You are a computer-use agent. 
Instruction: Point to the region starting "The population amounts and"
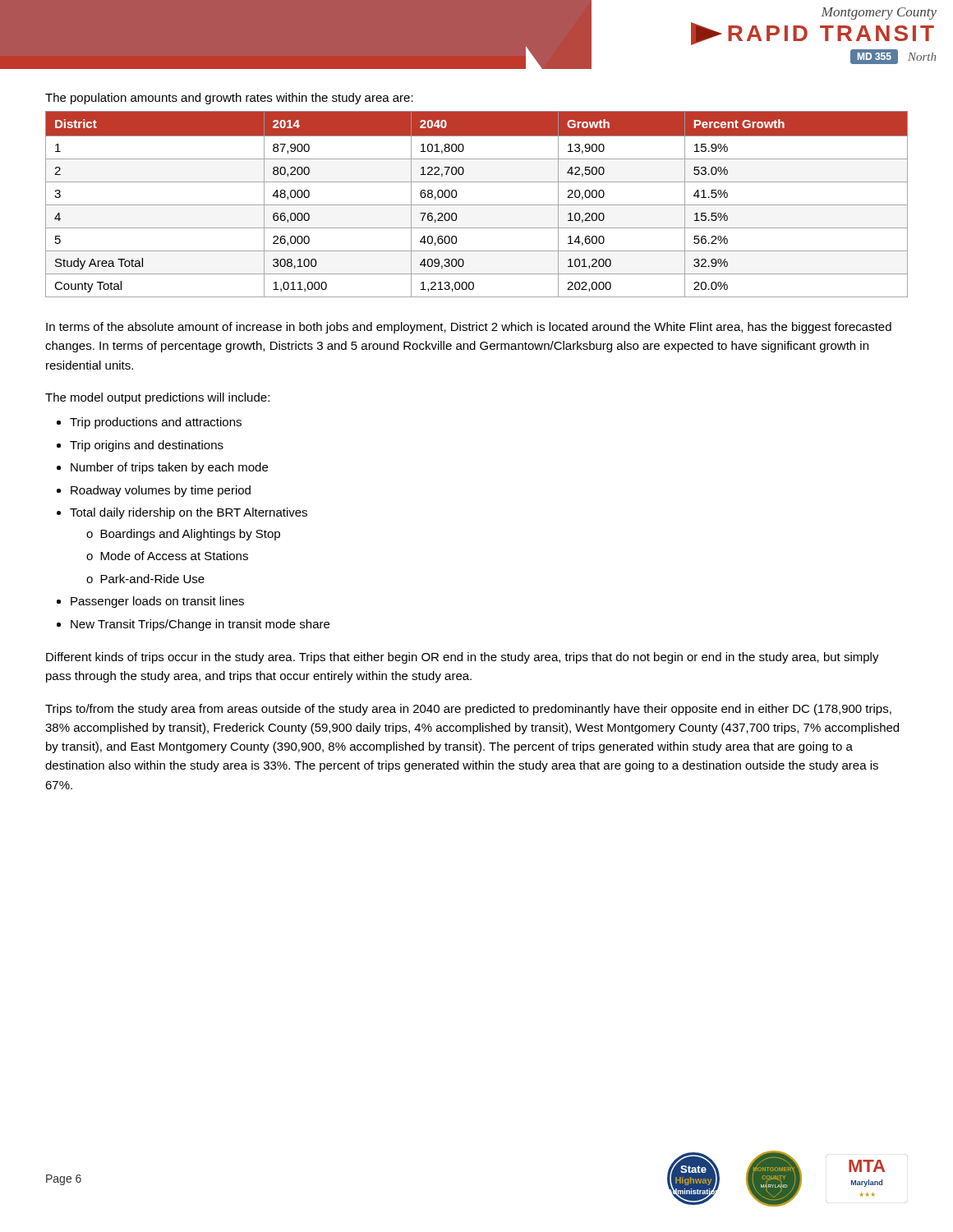(x=229, y=97)
